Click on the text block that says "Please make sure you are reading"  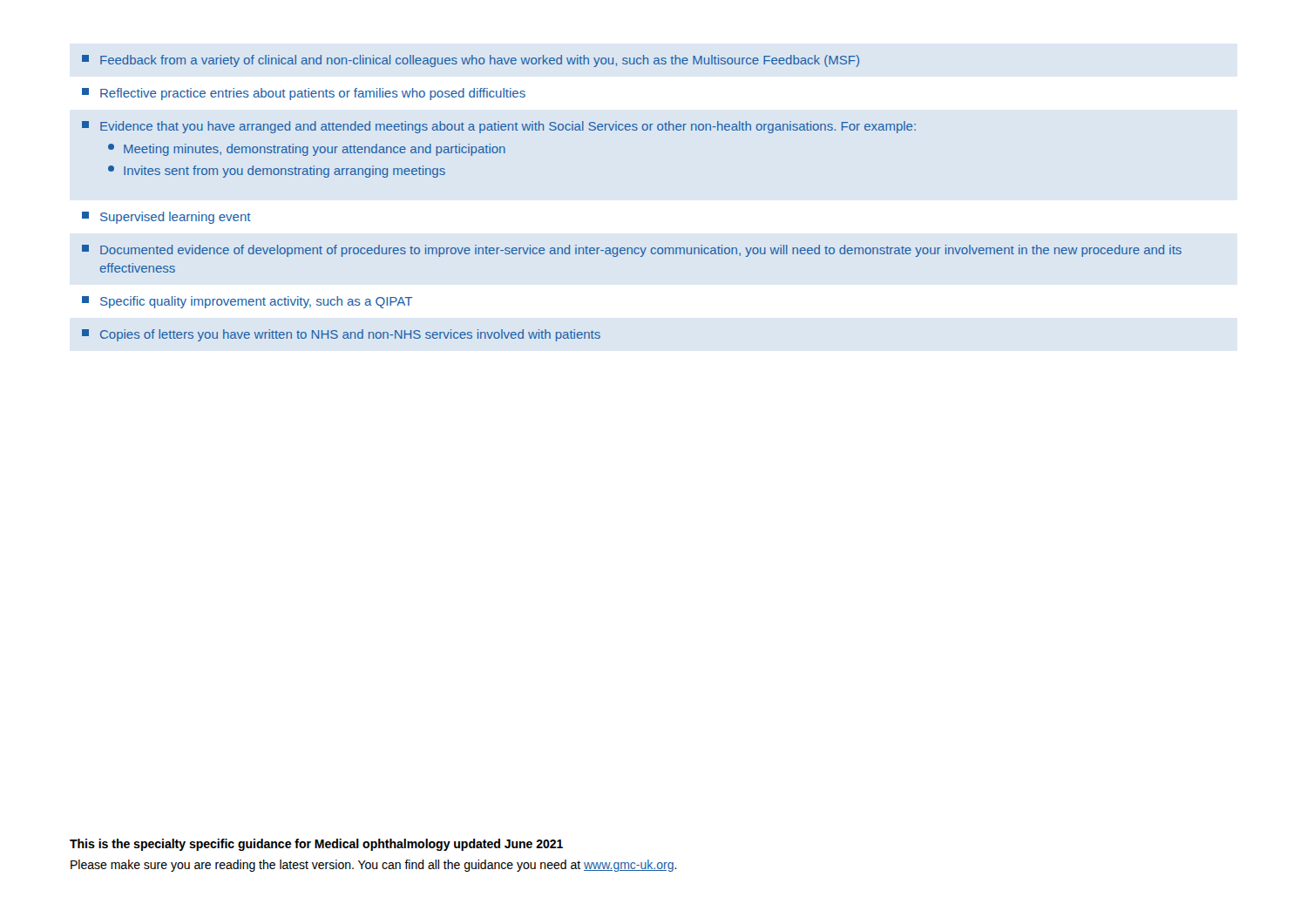[x=373, y=865]
